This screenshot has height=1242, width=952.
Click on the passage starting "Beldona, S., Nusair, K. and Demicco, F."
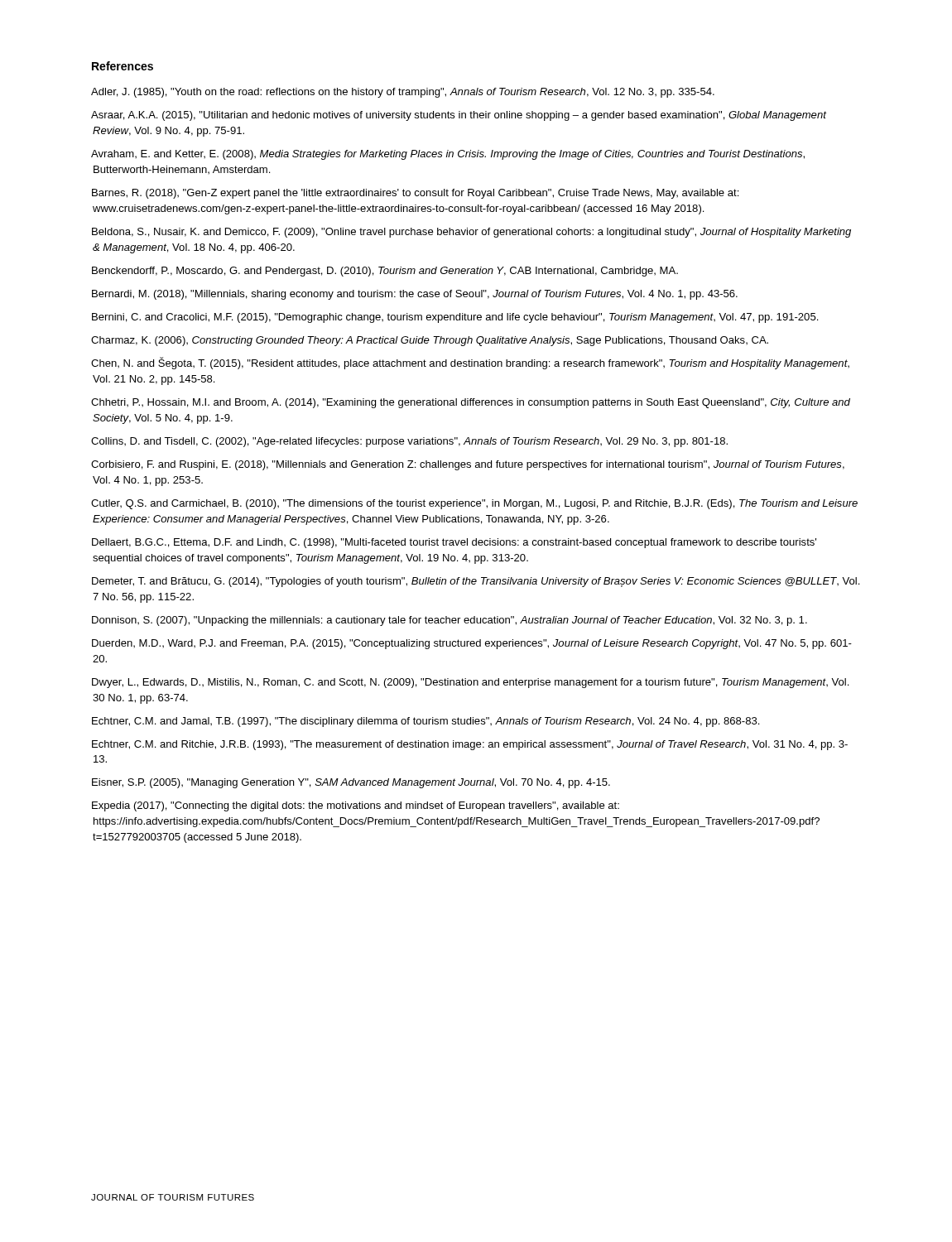click(x=471, y=239)
